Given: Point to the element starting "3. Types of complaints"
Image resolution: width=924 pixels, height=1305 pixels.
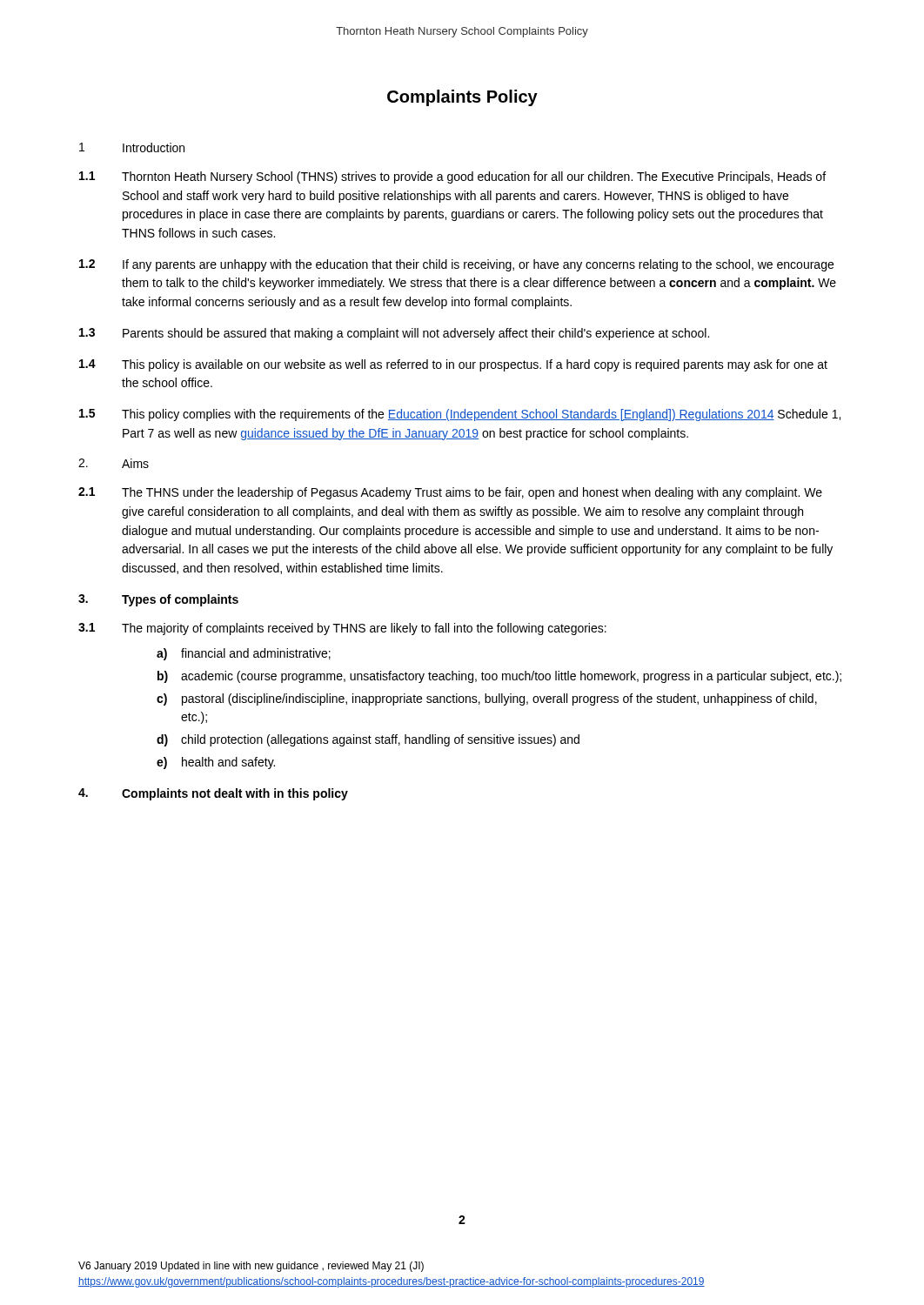Looking at the screenshot, I should click(158, 600).
